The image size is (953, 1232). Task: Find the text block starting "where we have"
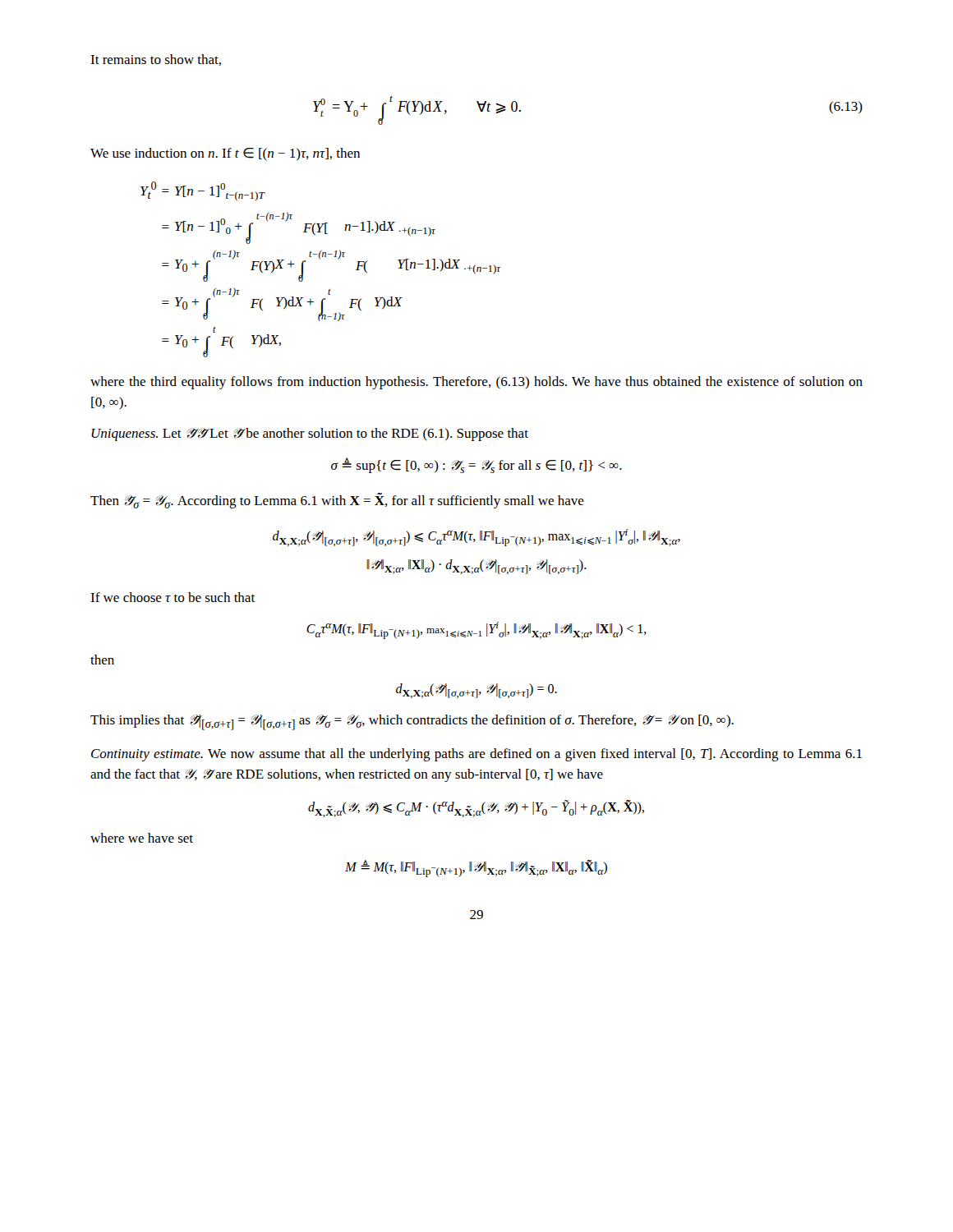click(x=142, y=838)
